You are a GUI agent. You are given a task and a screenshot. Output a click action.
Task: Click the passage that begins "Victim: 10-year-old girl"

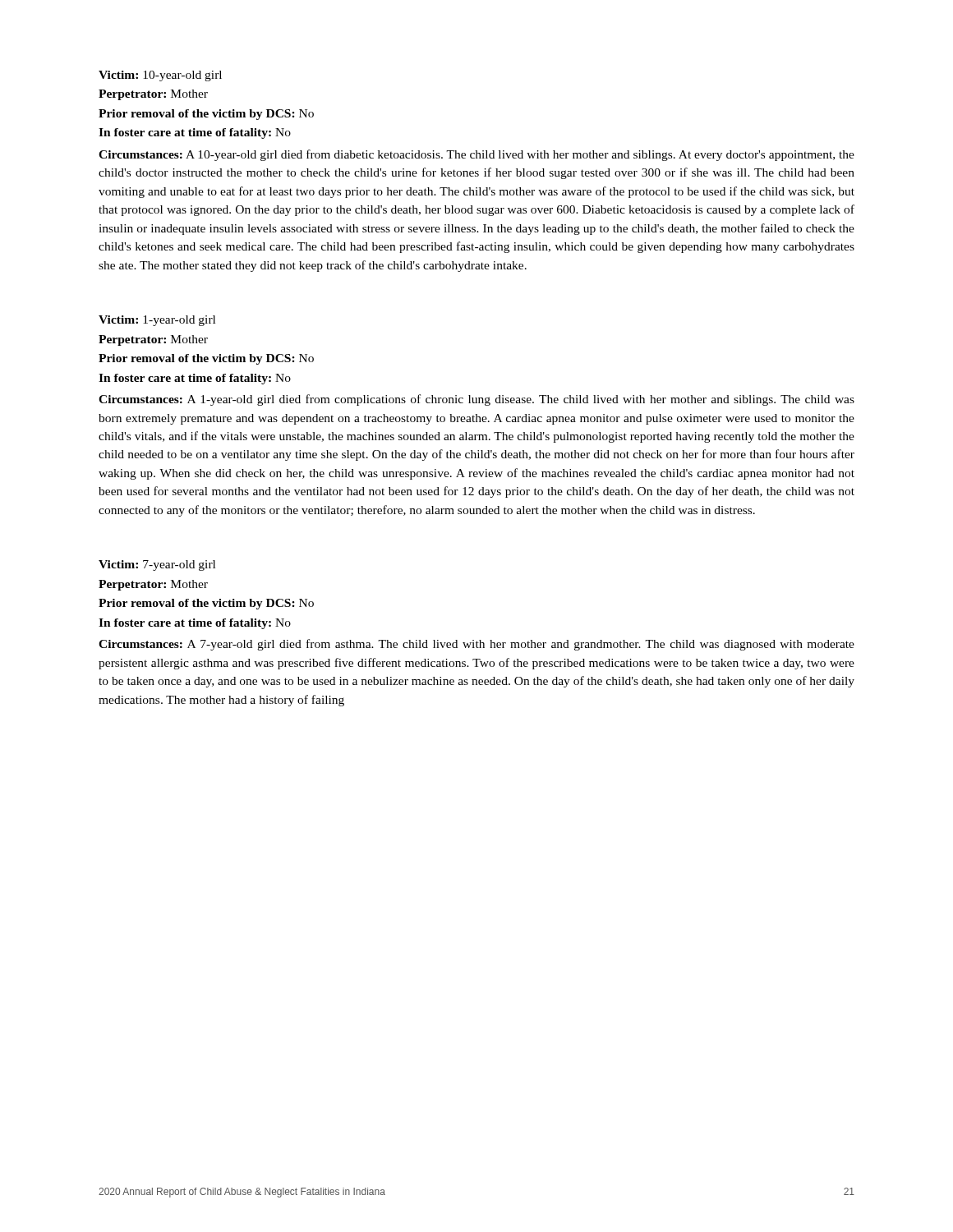point(476,170)
